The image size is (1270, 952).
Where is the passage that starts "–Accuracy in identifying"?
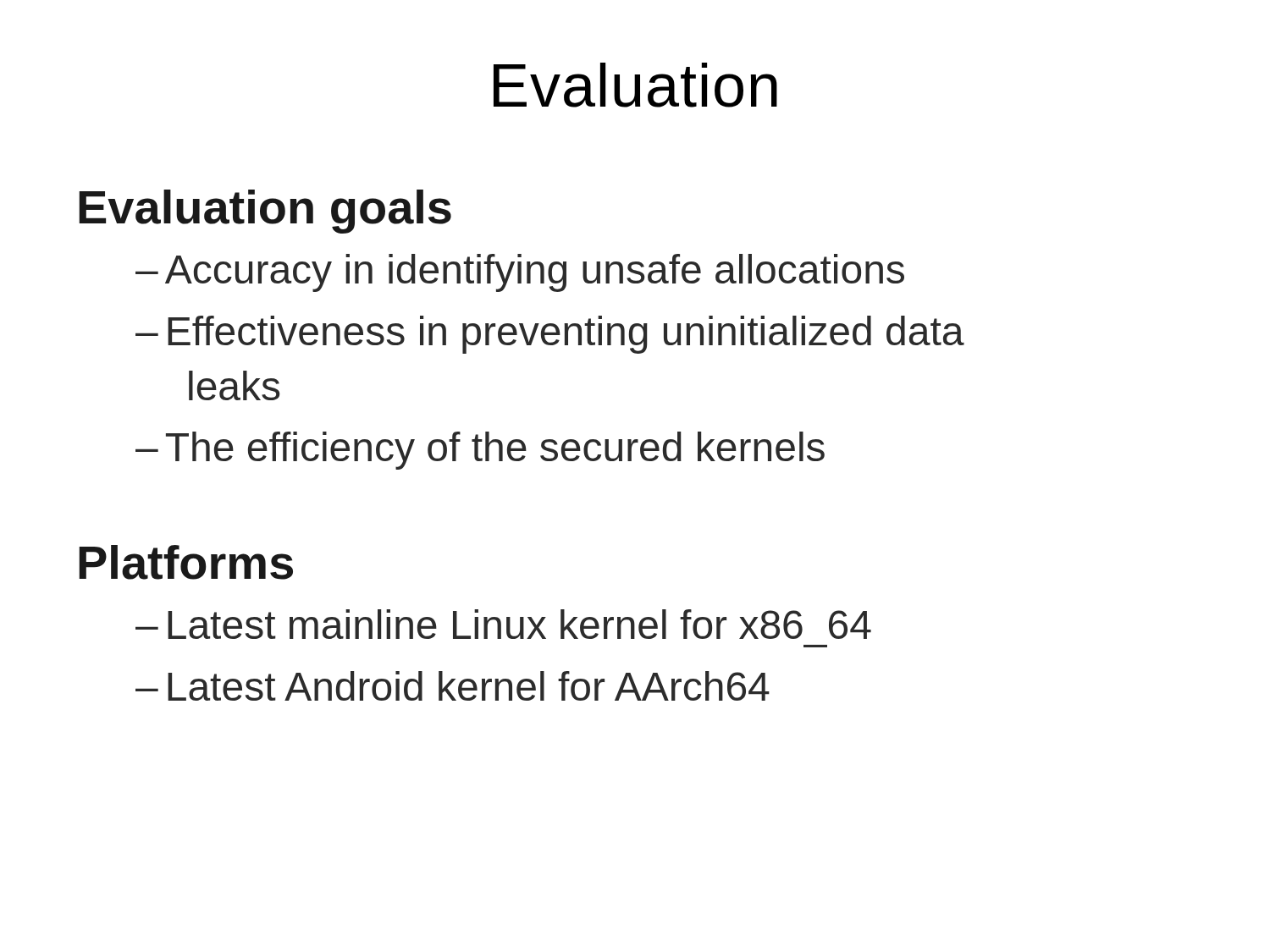521,270
